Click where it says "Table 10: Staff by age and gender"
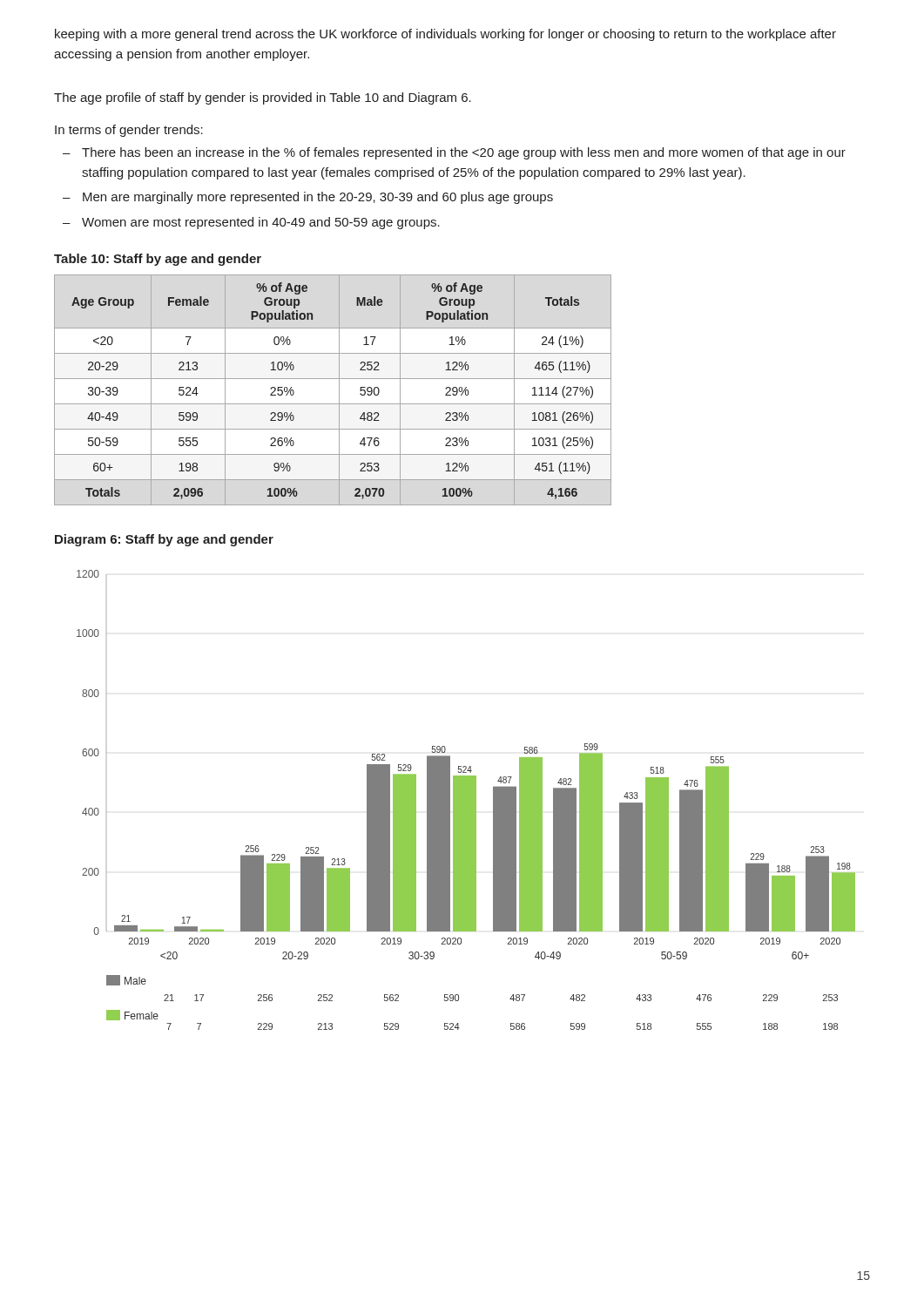This screenshot has width=924, height=1307. pyautogui.click(x=158, y=258)
